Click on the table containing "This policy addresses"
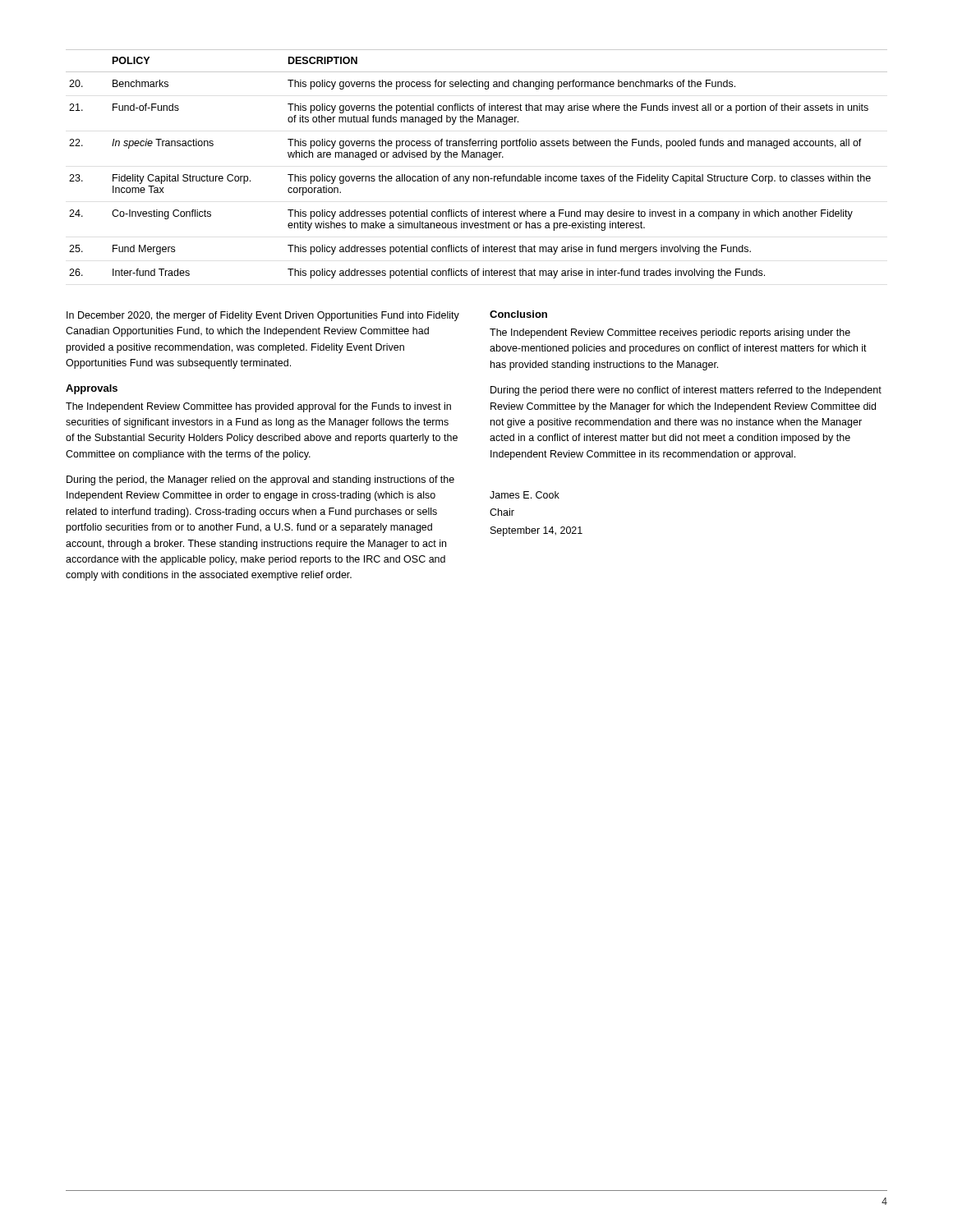 pos(476,167)
